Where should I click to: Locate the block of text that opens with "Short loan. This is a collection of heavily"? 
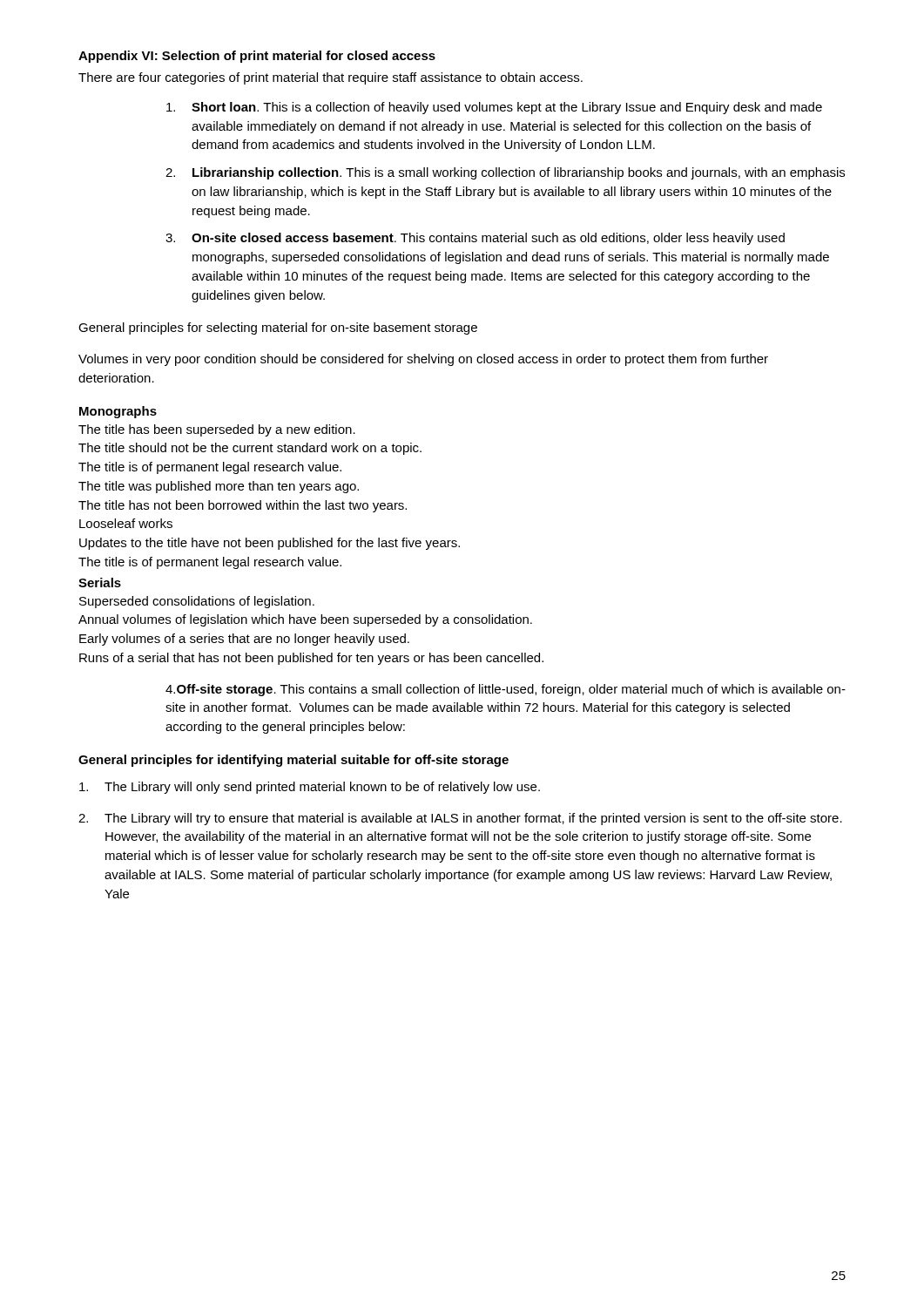coord(506,126)
